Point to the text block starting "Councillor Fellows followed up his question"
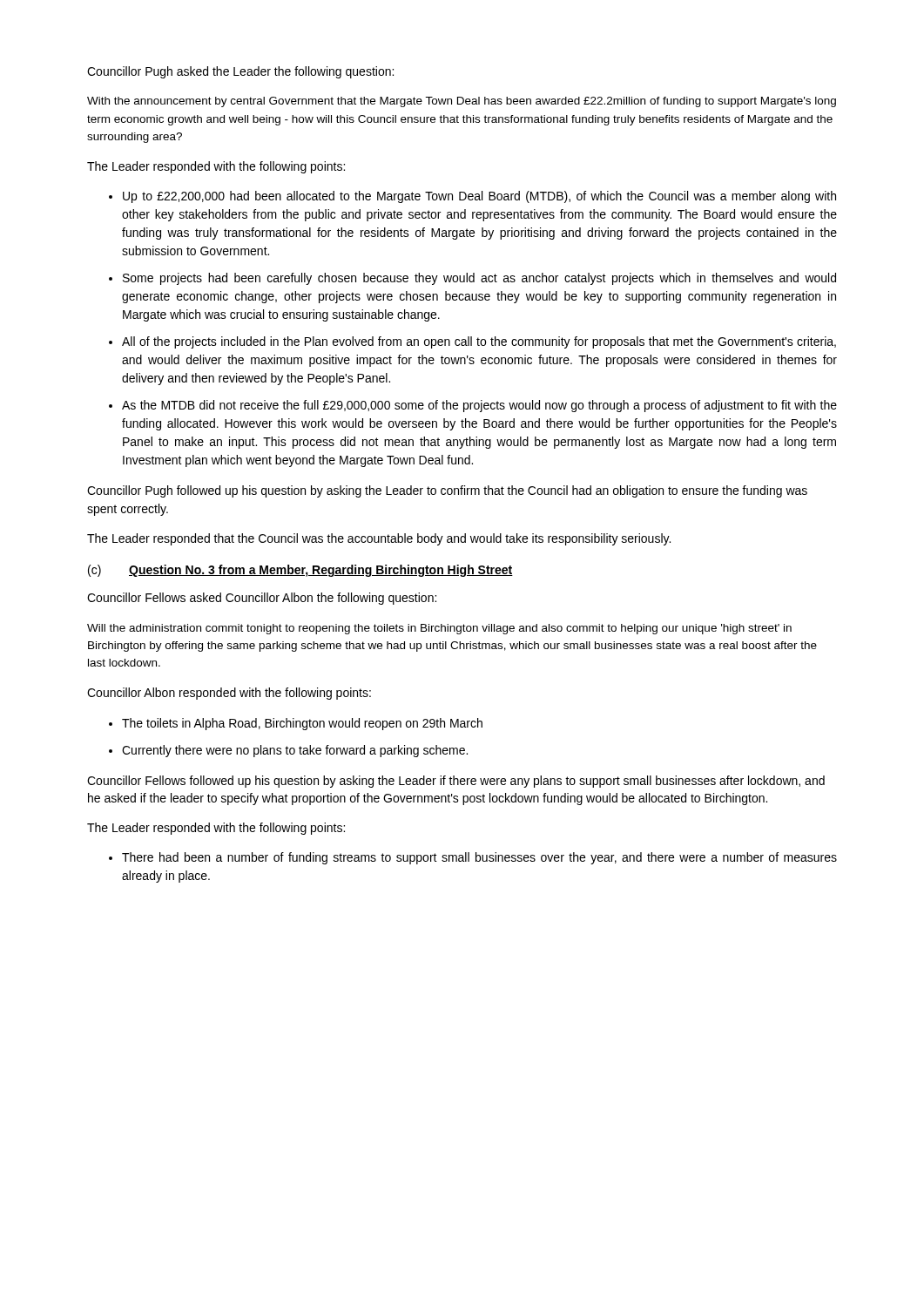Screen dimensions: 1307x924 point(456,789)
